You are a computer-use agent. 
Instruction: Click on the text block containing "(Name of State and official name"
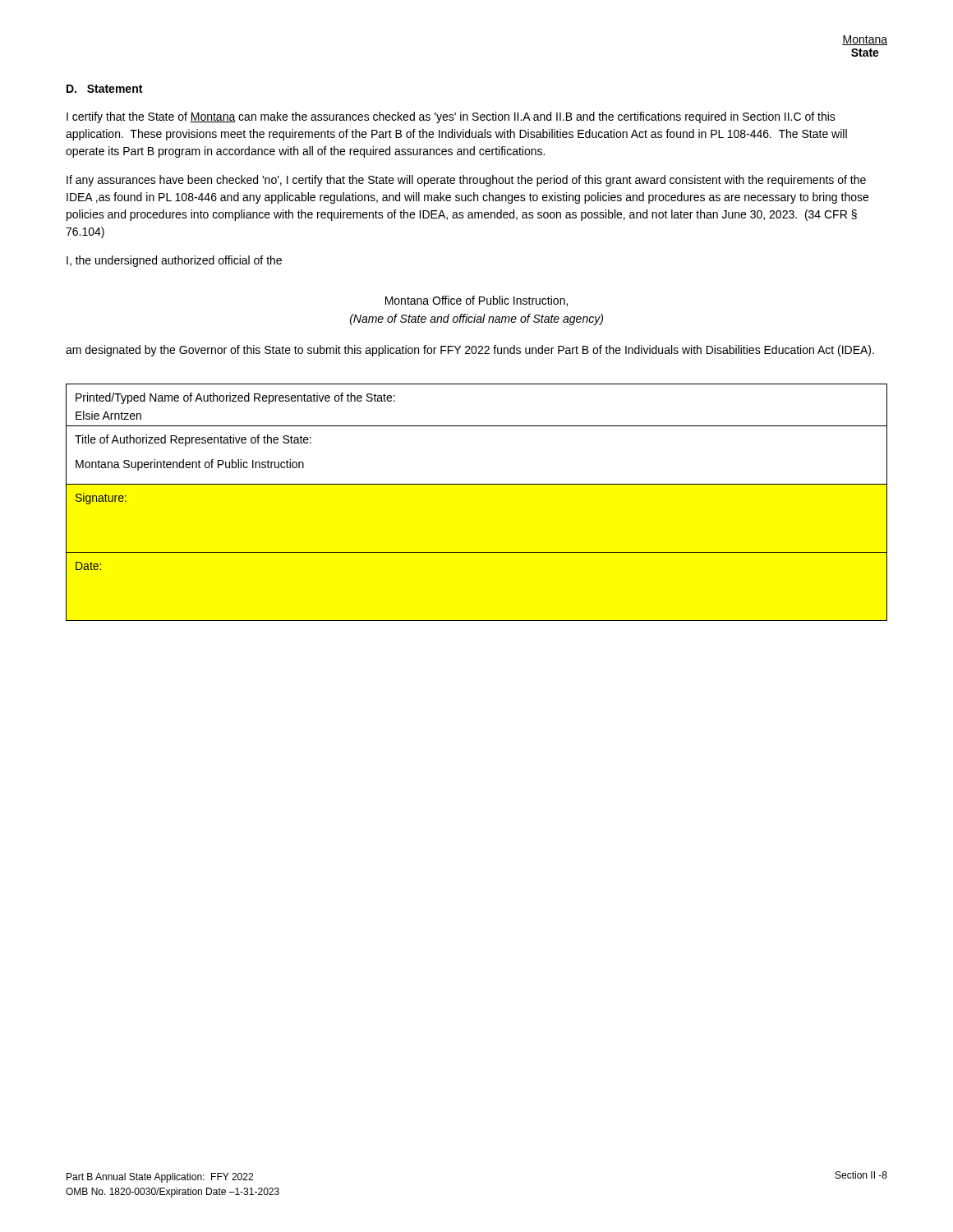point(476,319)
